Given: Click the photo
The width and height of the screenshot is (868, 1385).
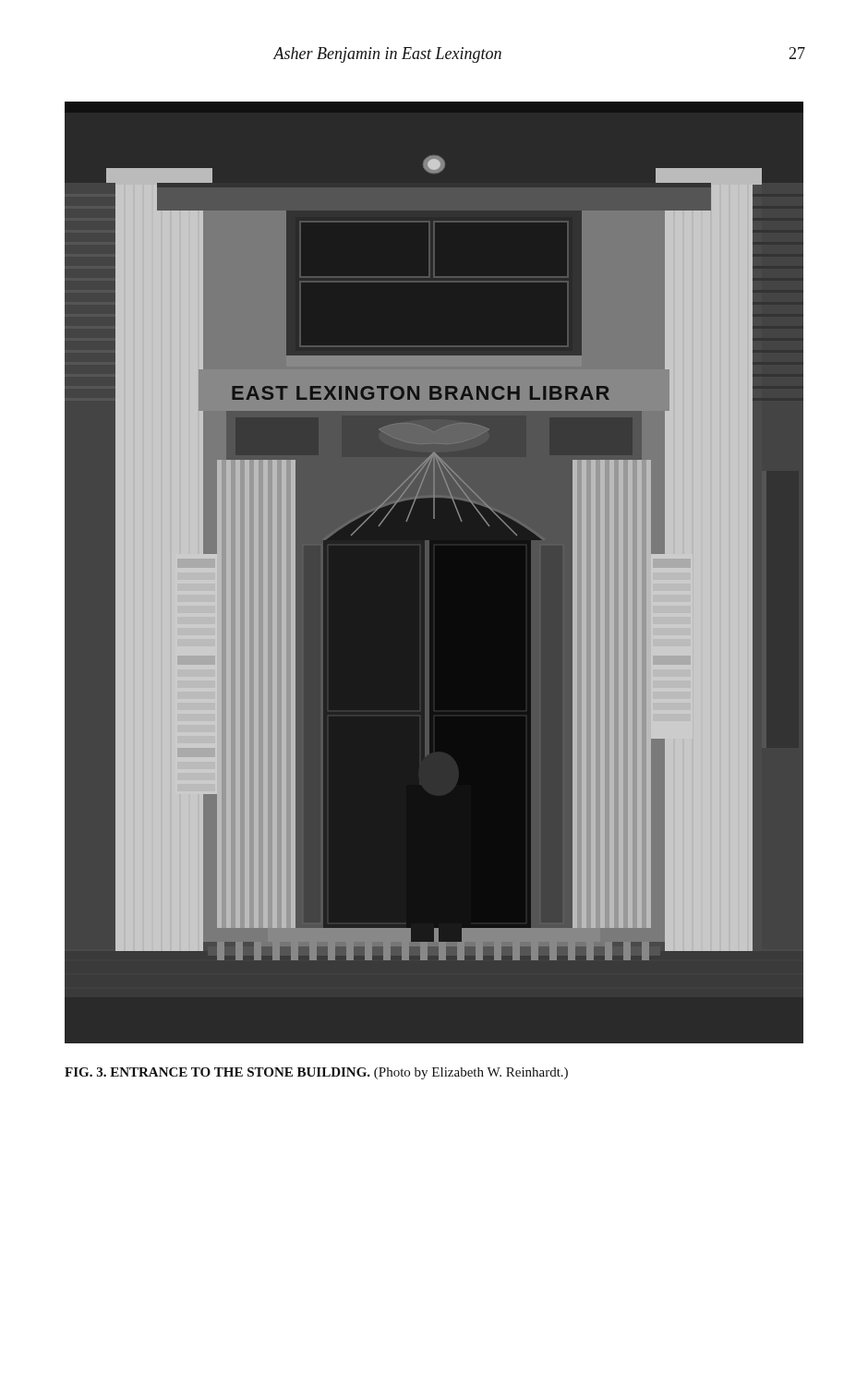Looking at the screenshot, I should (x=434, y=572).
